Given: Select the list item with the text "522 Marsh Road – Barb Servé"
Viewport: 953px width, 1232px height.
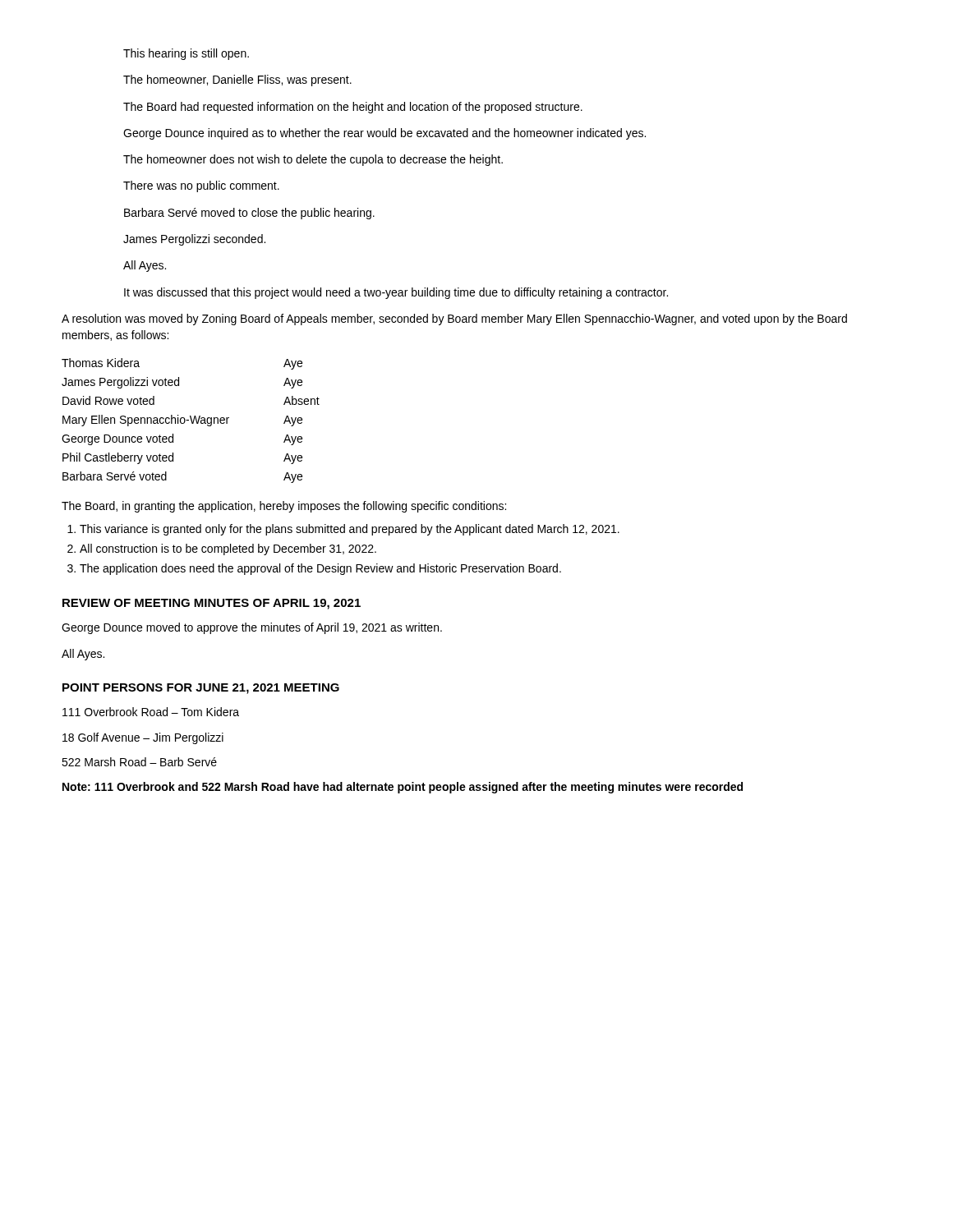Looking at the screenshot, I should 139,762.
